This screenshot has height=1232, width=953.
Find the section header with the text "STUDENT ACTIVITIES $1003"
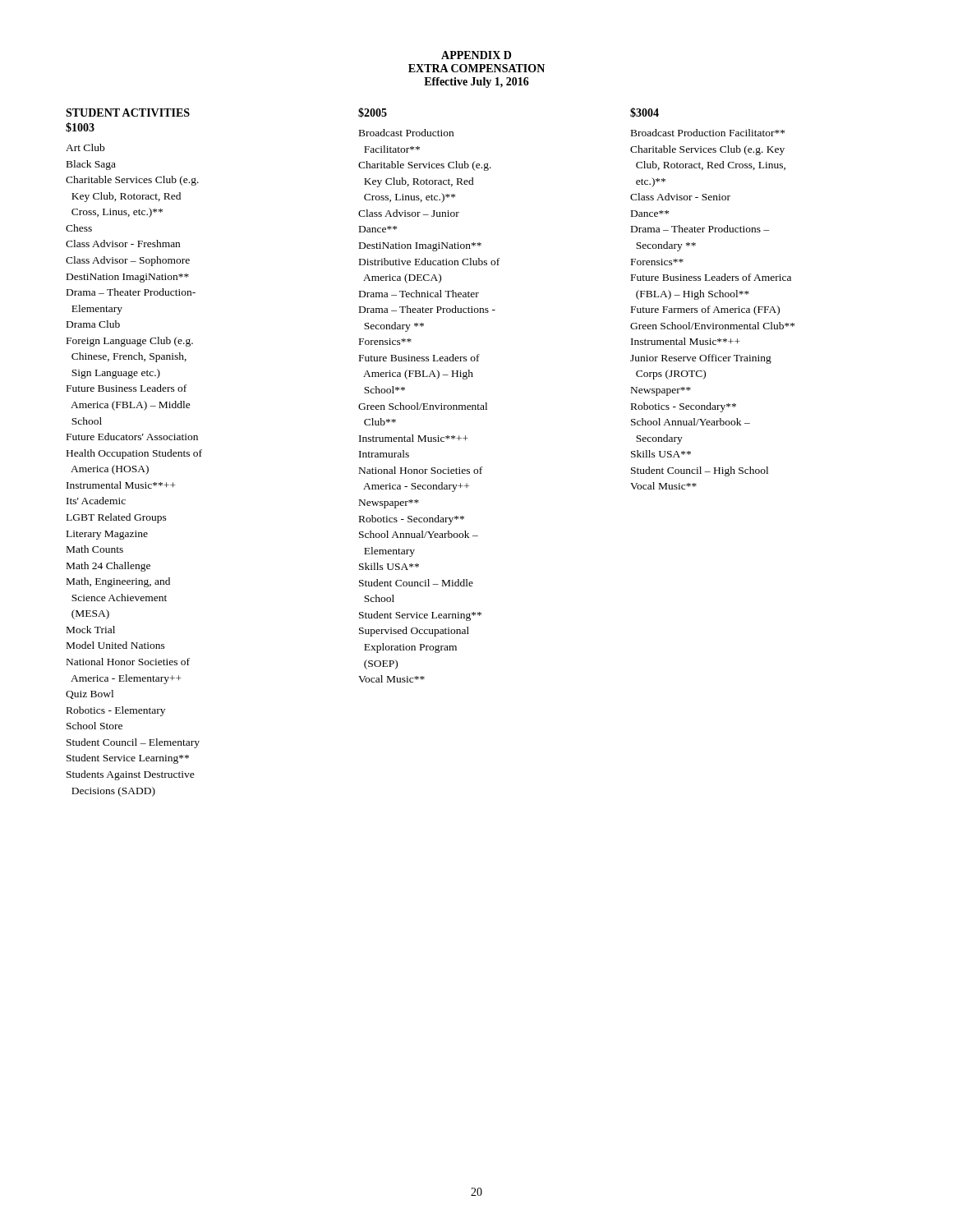[x=128, y=121]
